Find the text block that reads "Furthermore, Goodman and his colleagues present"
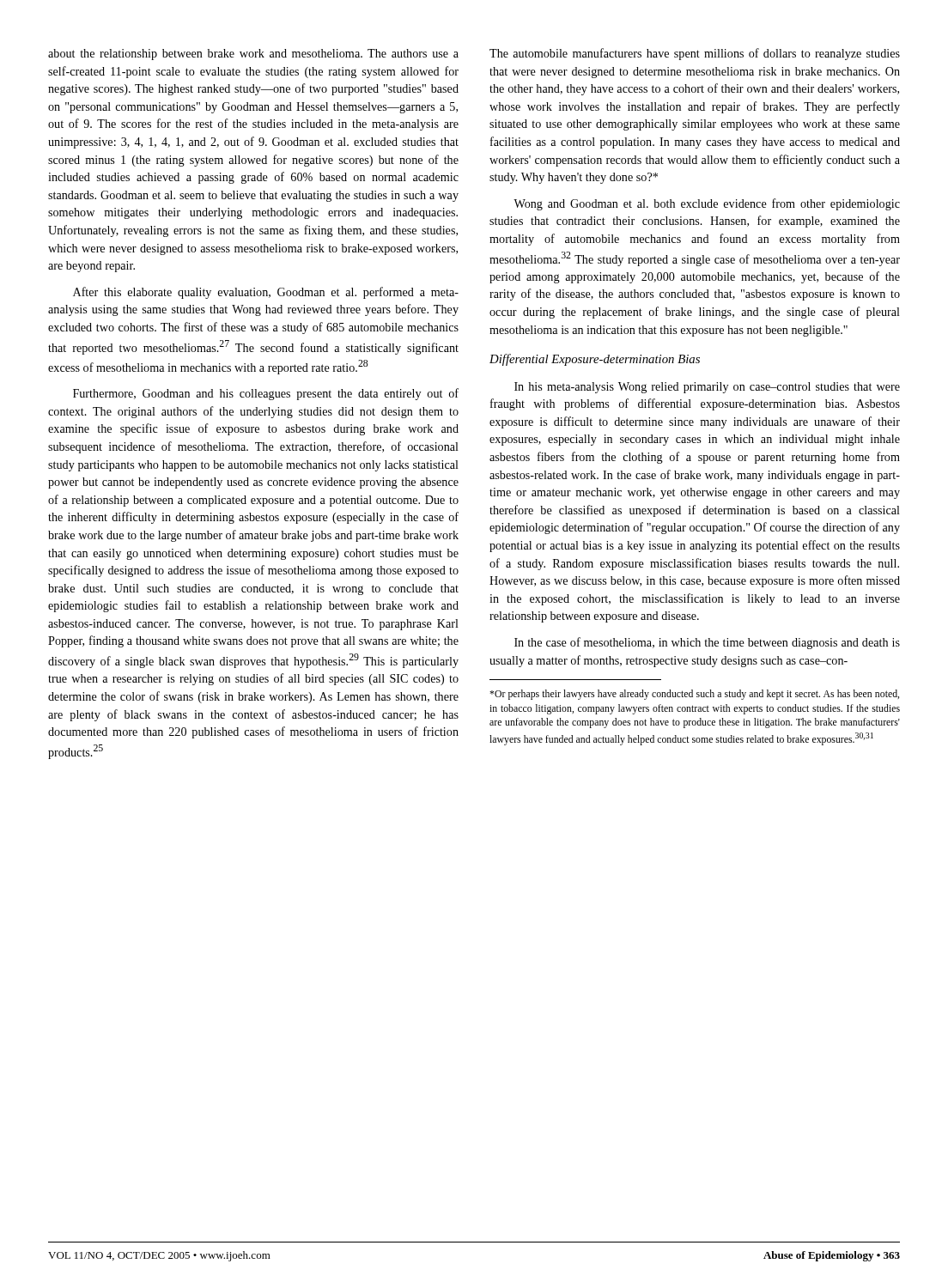Image resolution: width=948 pixels, height=1288 pixels. pyautogui.click(x=253, y=573)
